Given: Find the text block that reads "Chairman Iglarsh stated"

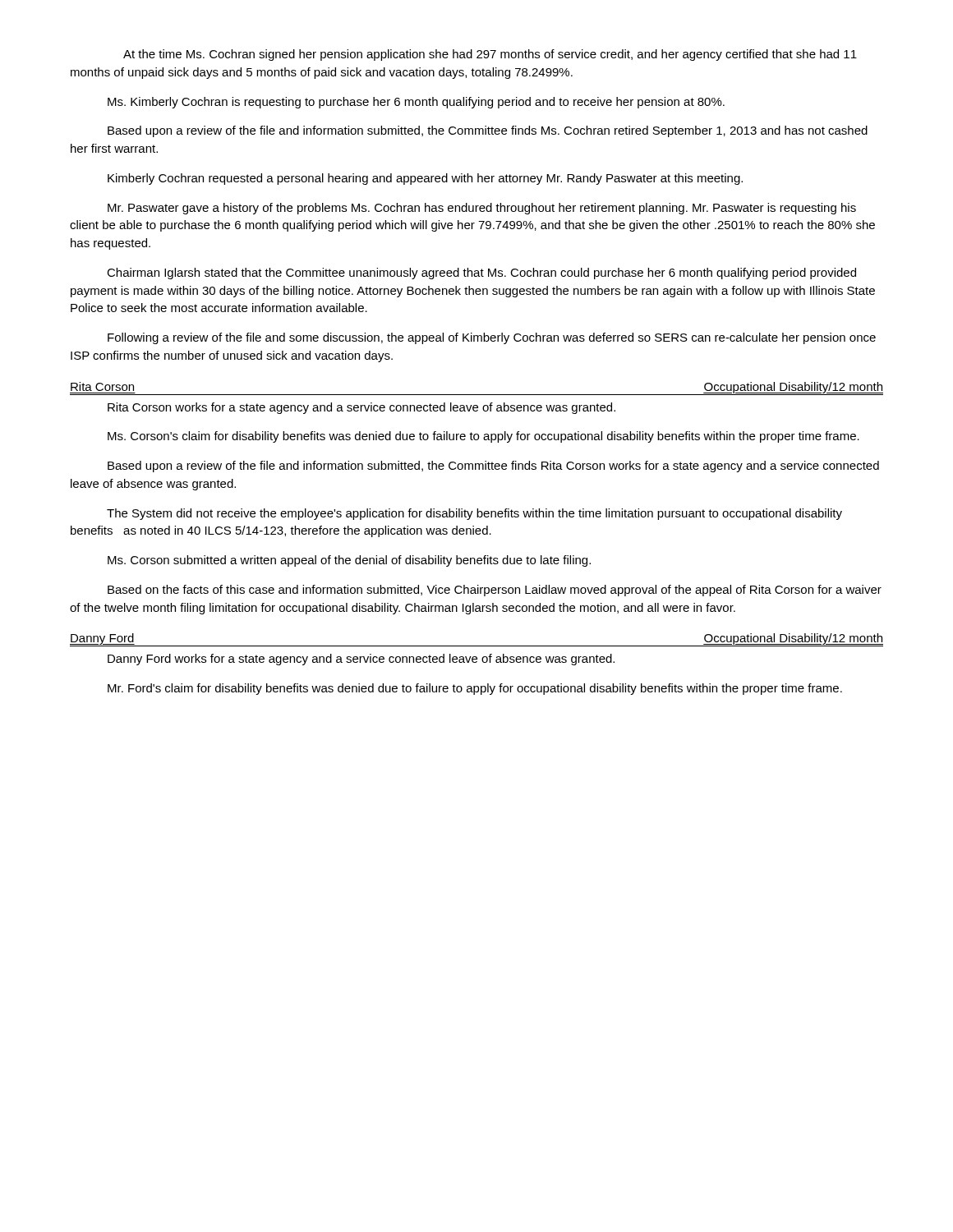Looking at the screenshot, I should (x=473, y=290).
